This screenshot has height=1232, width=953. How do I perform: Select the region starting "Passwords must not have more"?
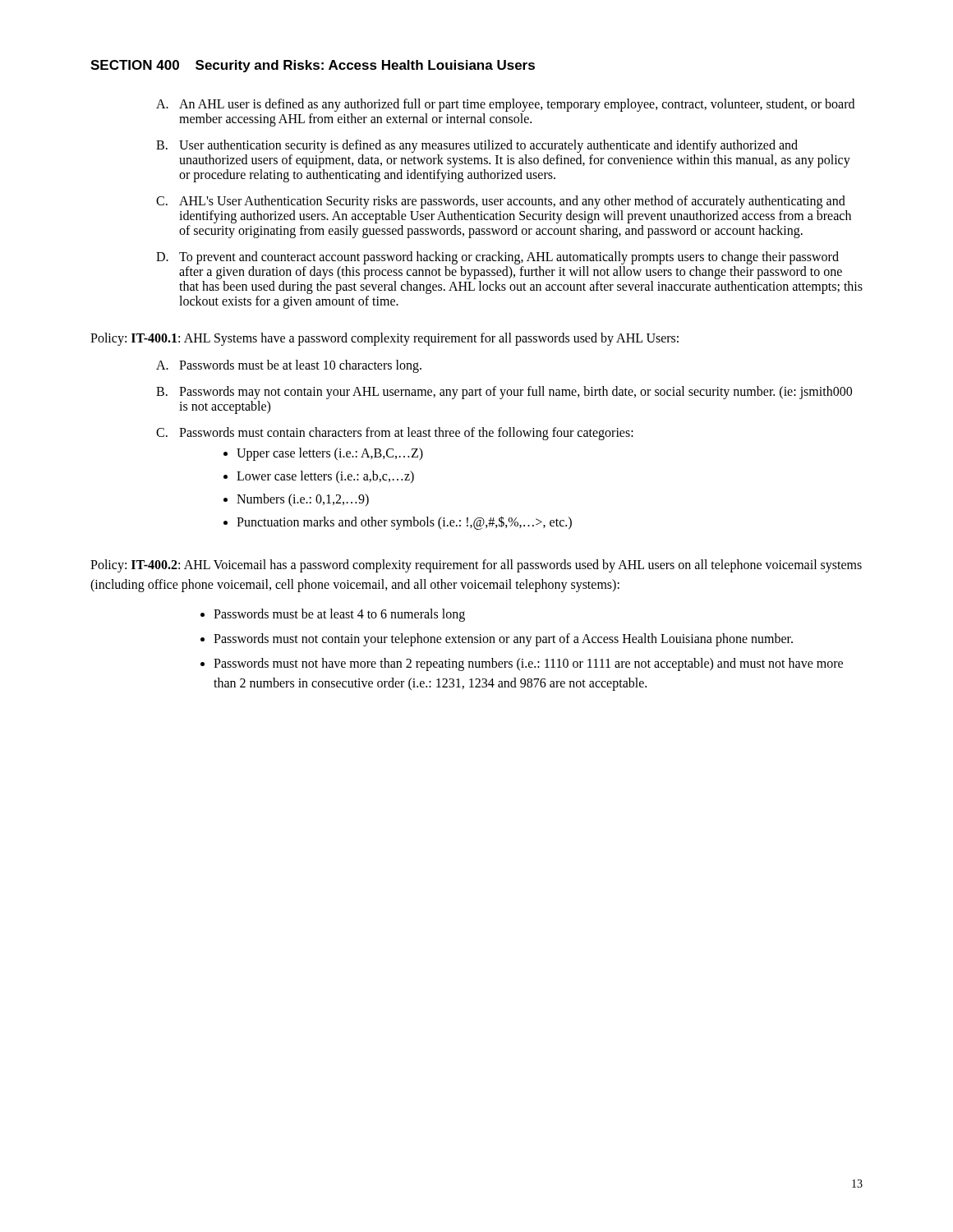tap(528, 673)
